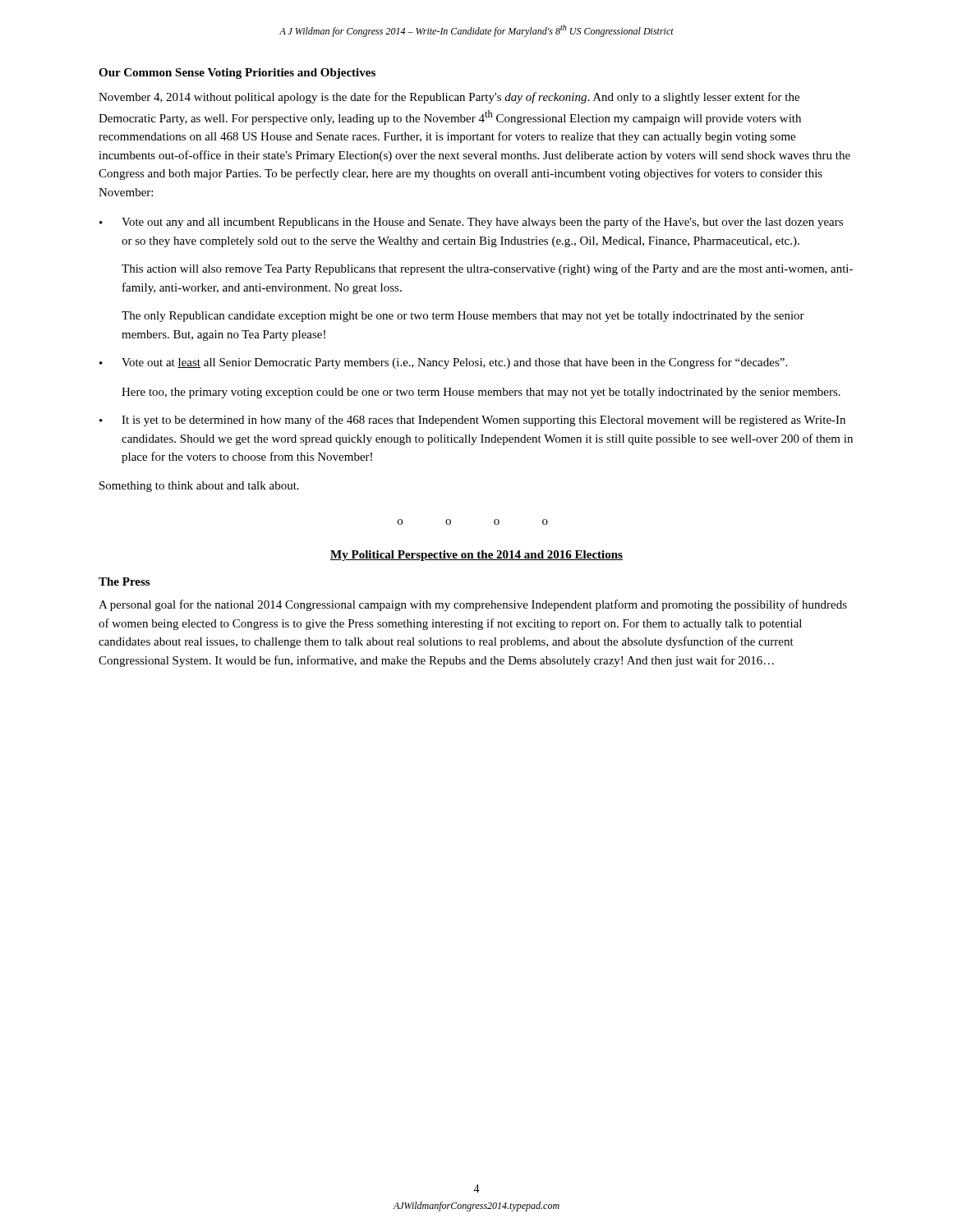Navigate to the text starting "• It is yet to"

point(476,438)
